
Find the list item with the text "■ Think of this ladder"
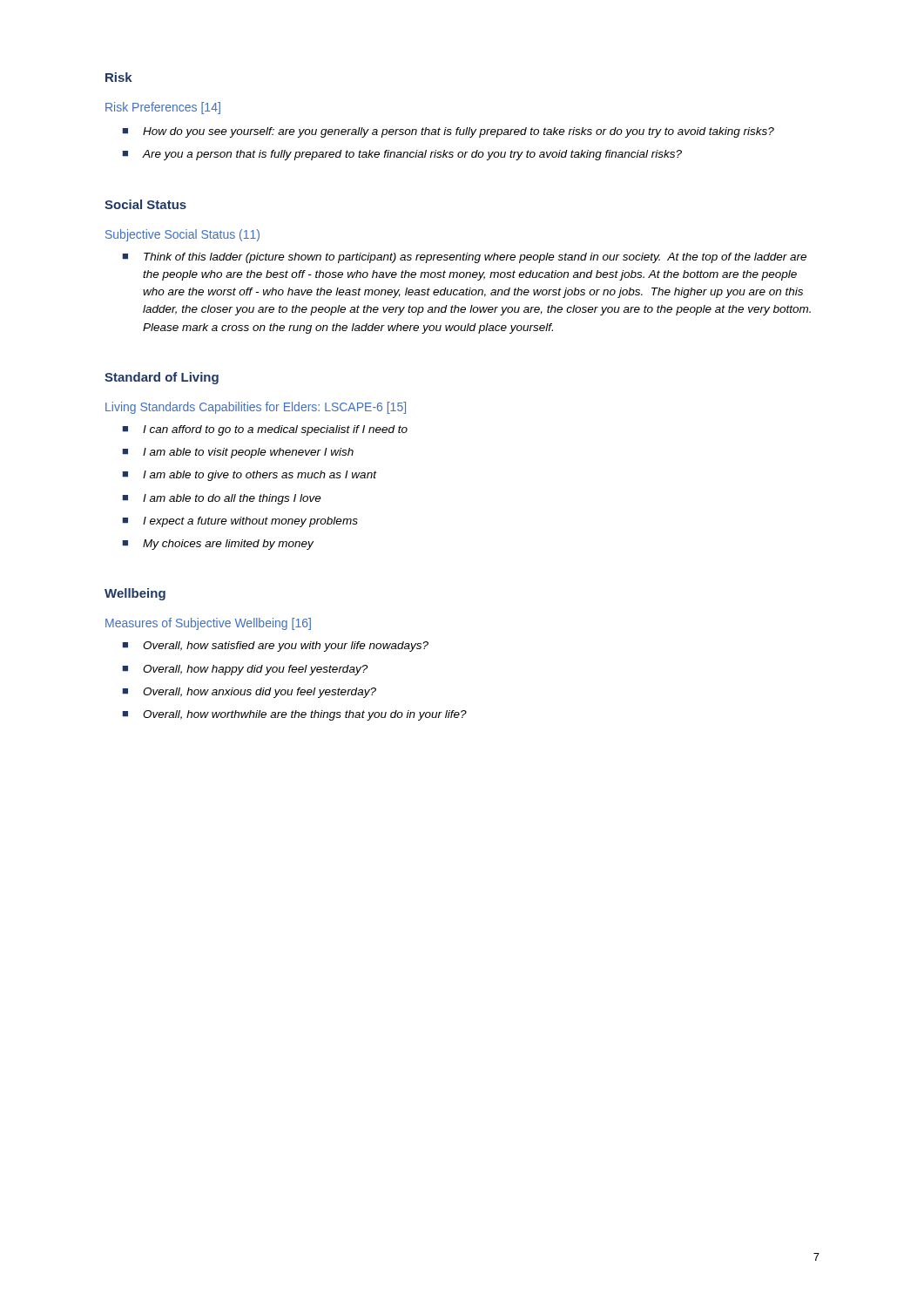[x=471, y=292]
